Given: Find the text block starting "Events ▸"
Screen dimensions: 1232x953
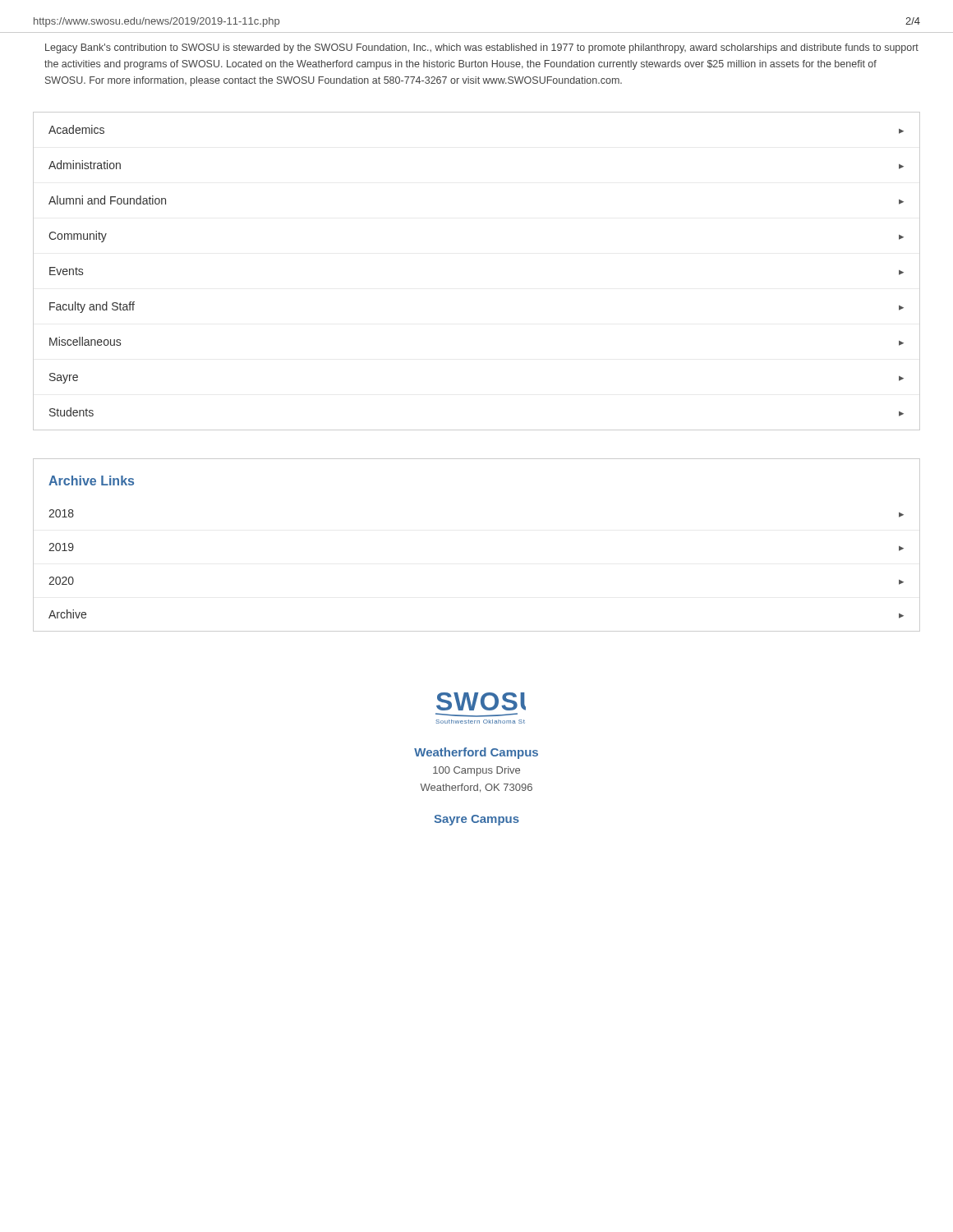Looking at the screenshot, I should [65, 271].
